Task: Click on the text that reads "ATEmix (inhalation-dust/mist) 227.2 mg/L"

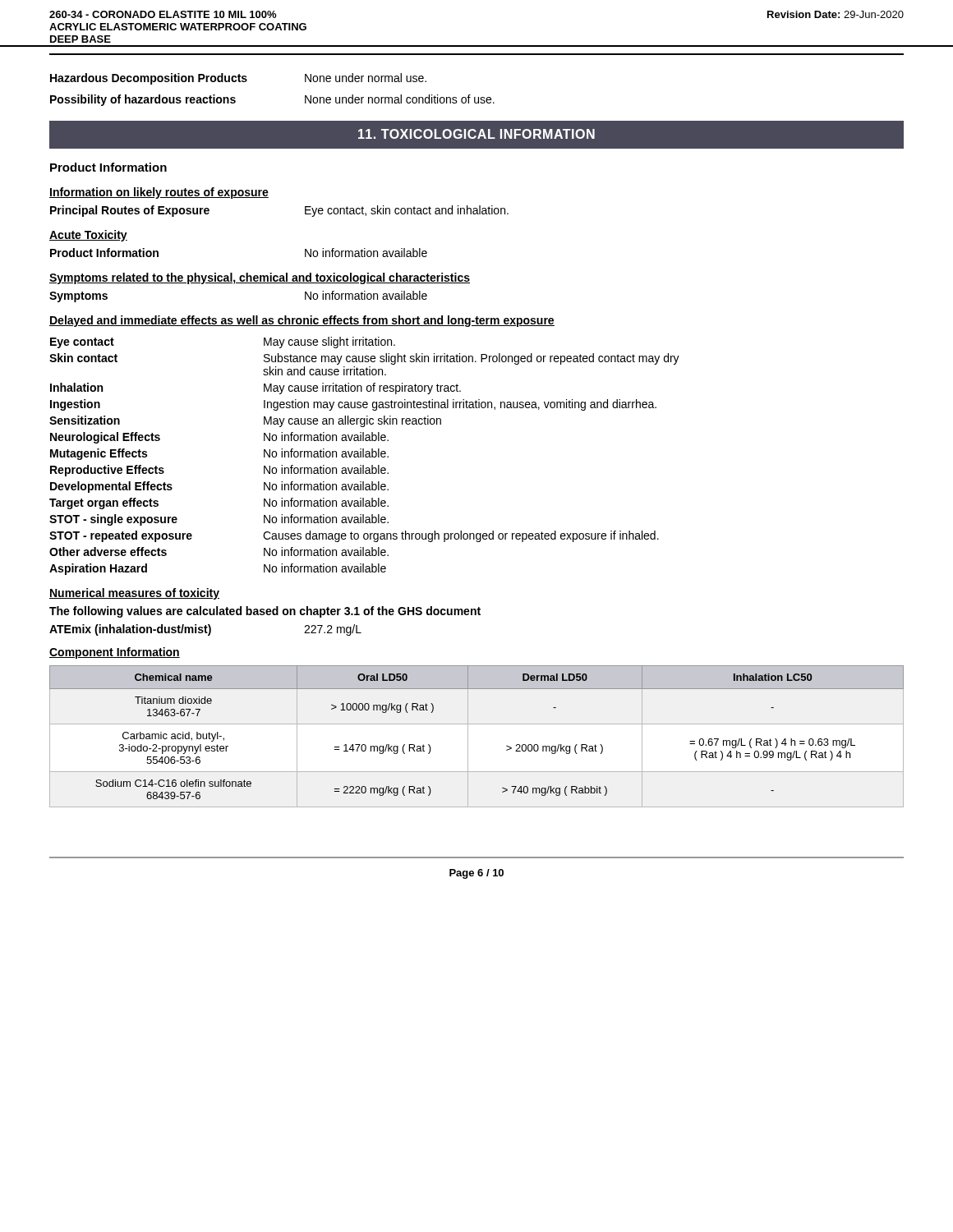Action: (x=205, y=629)
